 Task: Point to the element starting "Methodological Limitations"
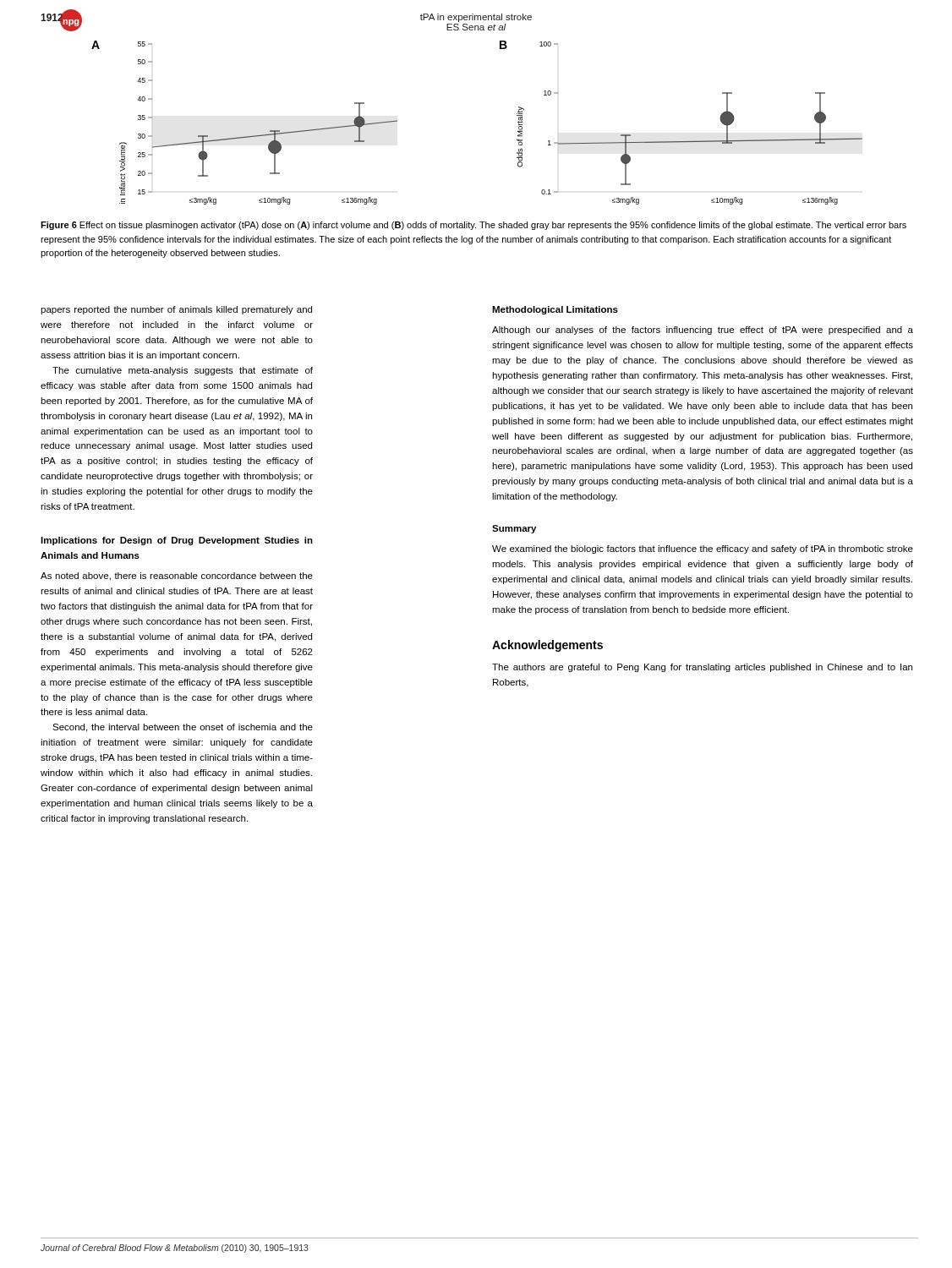click(555, 309)
